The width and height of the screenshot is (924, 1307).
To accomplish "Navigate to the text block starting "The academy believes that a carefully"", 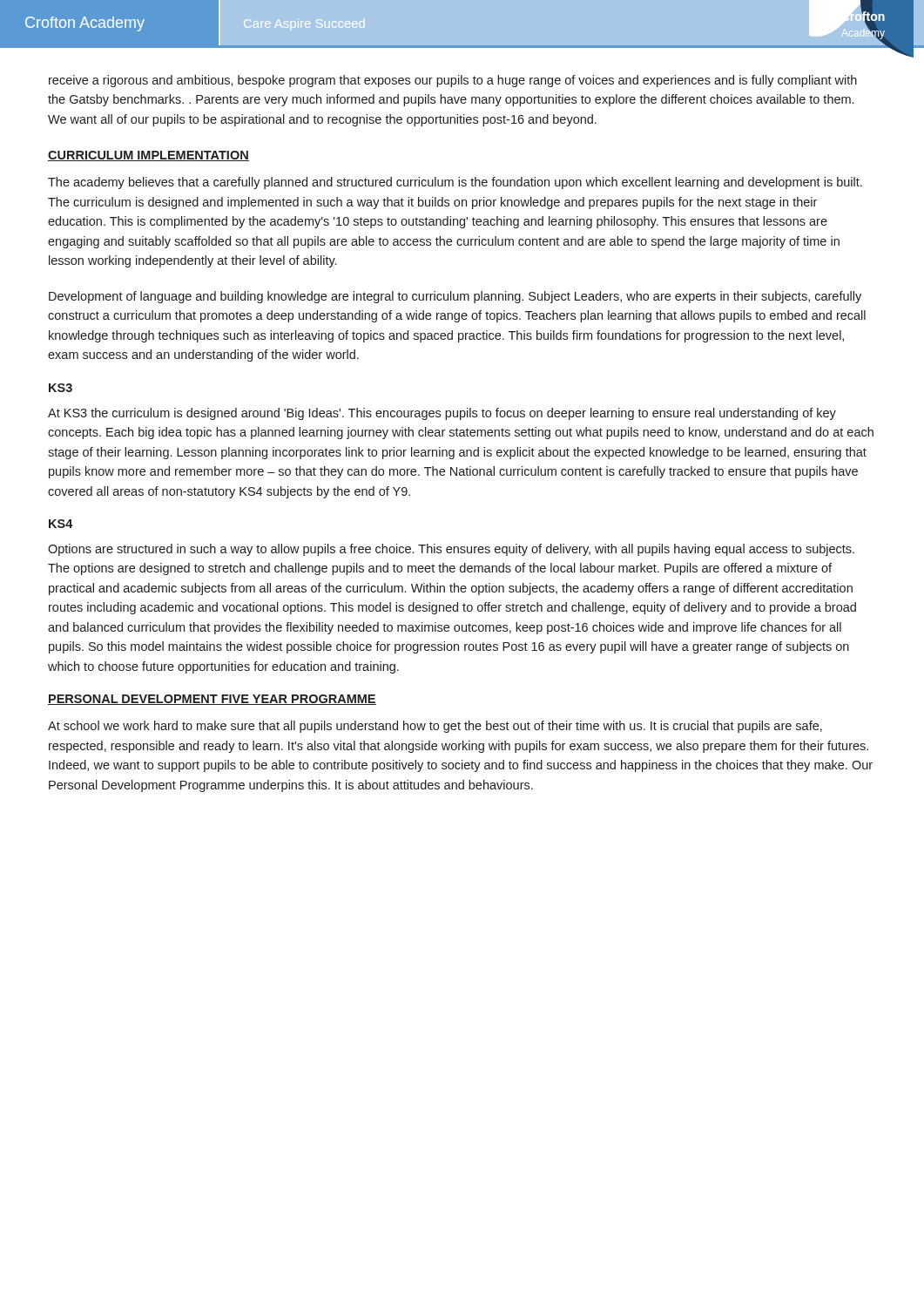I will click(x=455, y=222).
